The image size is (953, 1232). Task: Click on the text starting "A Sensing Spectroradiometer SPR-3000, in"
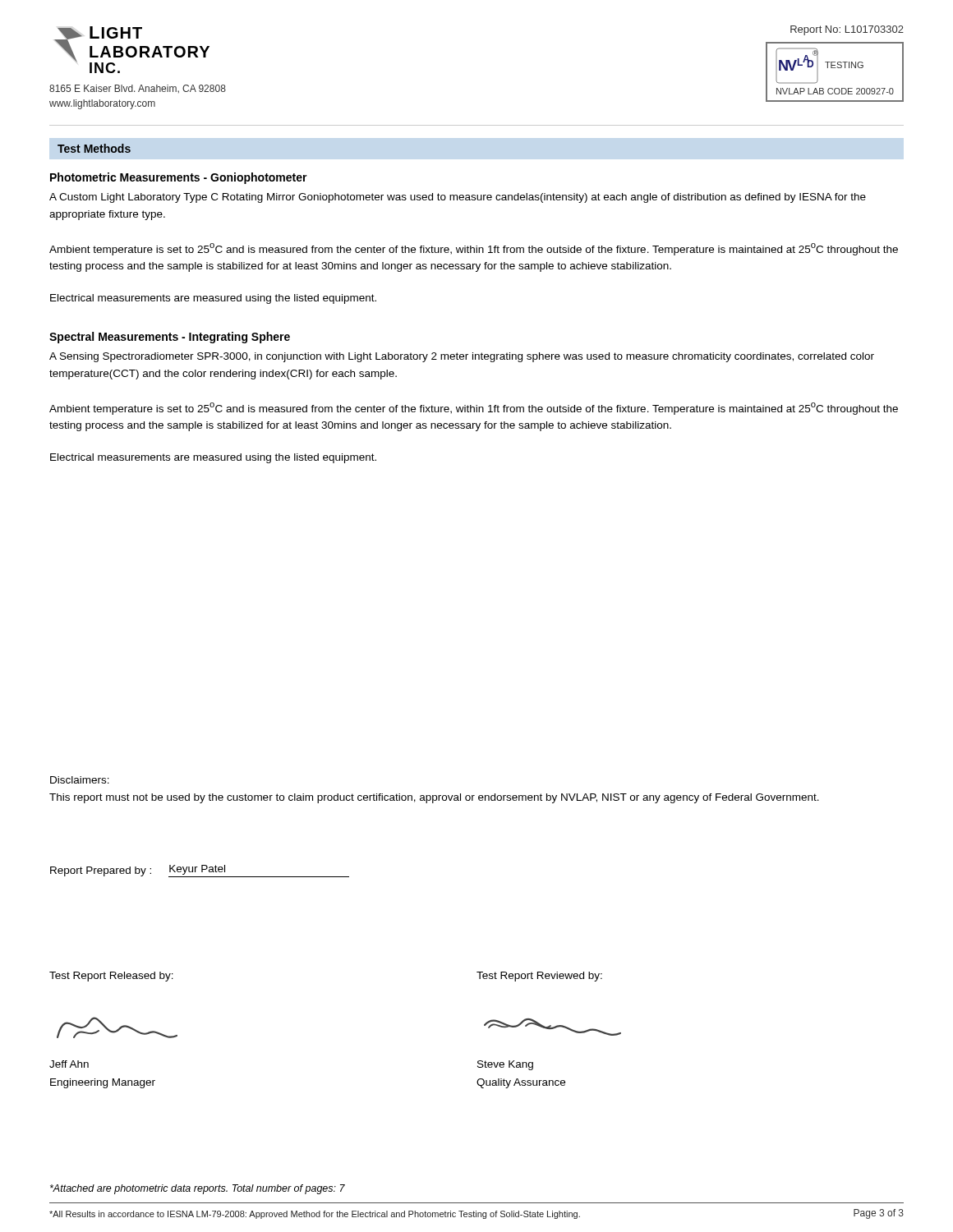pos(462,365)
